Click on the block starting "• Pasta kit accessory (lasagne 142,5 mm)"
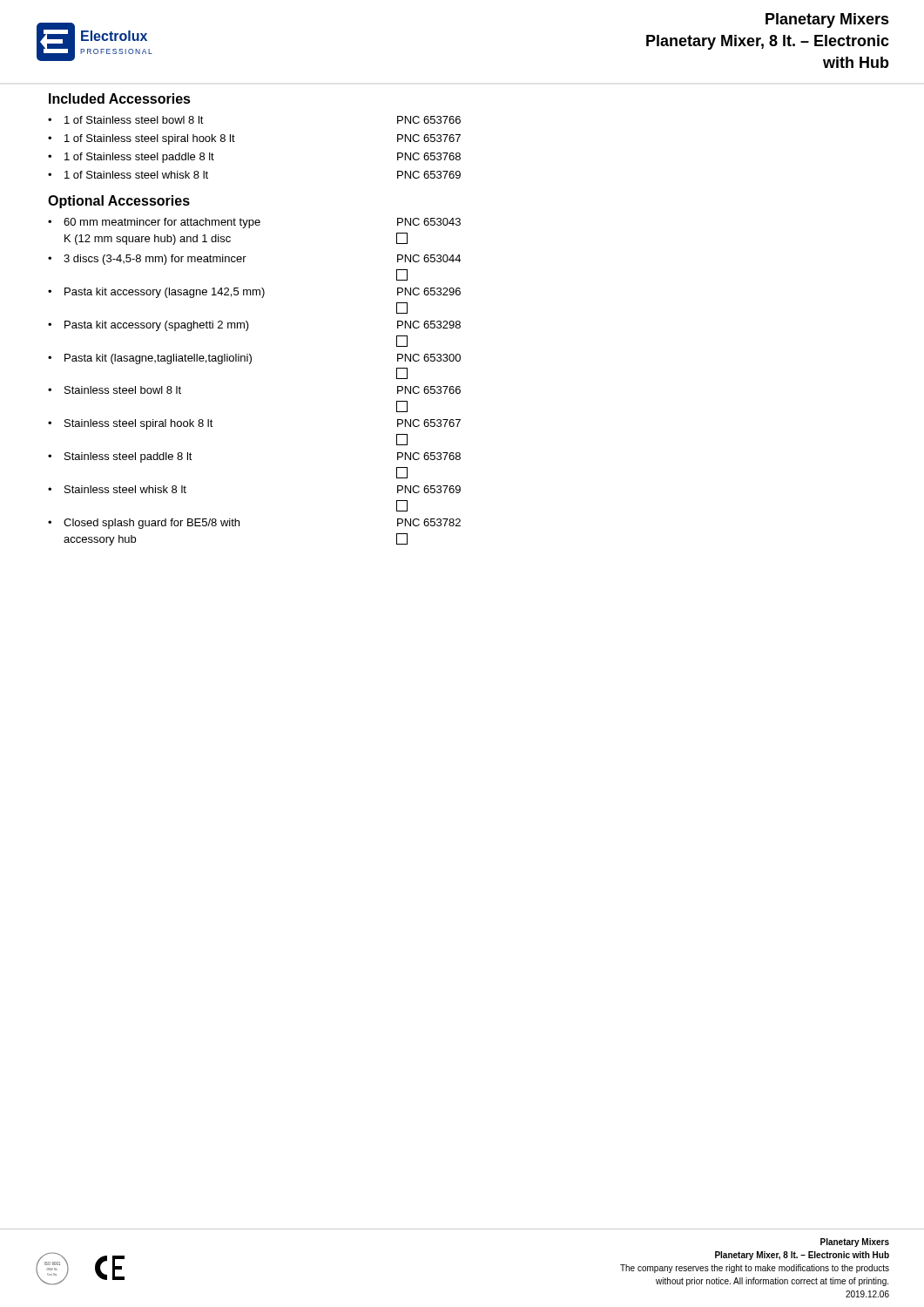The height and width of the screenshot is (1307, 924). [x=266, y=299]
